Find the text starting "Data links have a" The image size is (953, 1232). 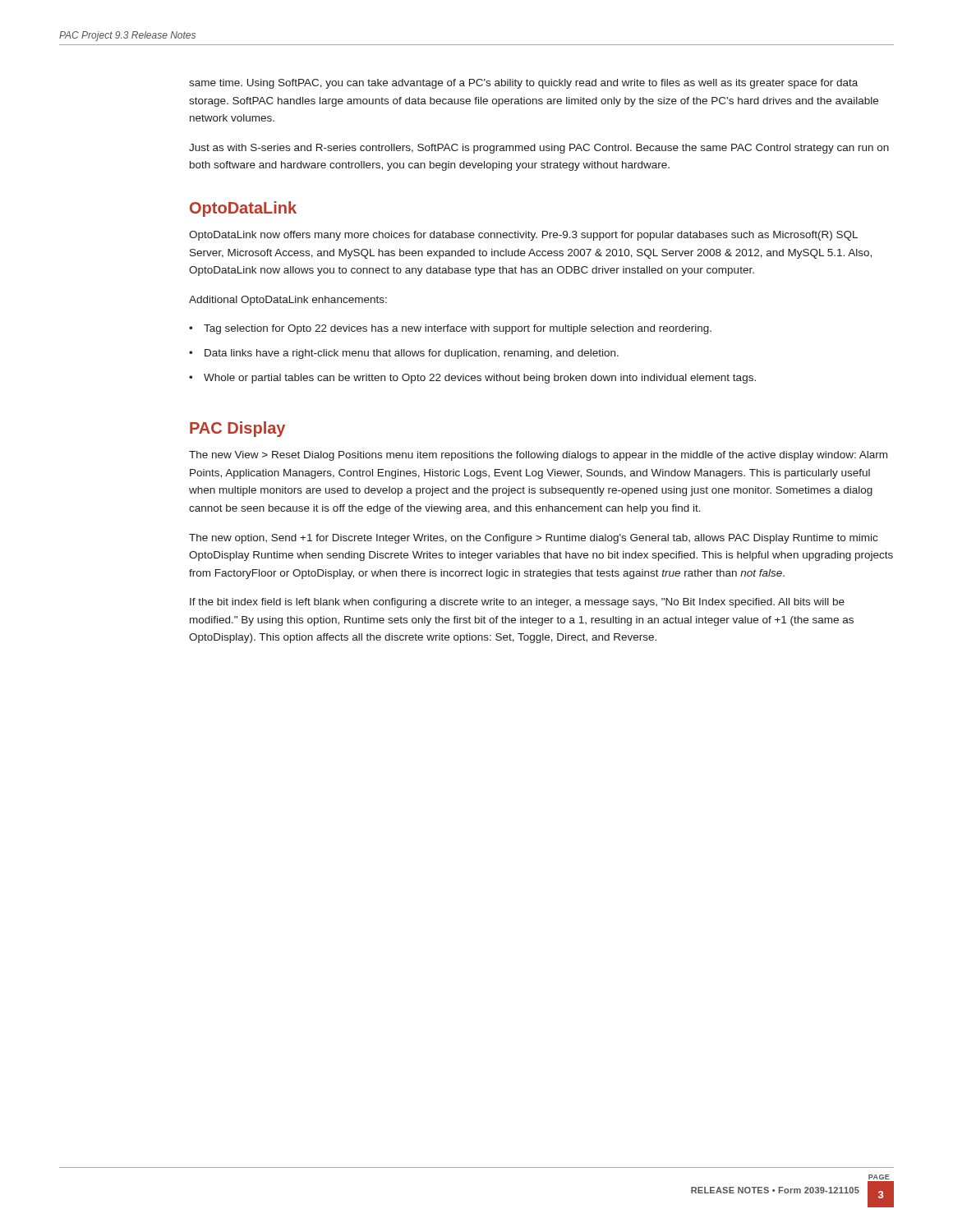click(412, 353)
